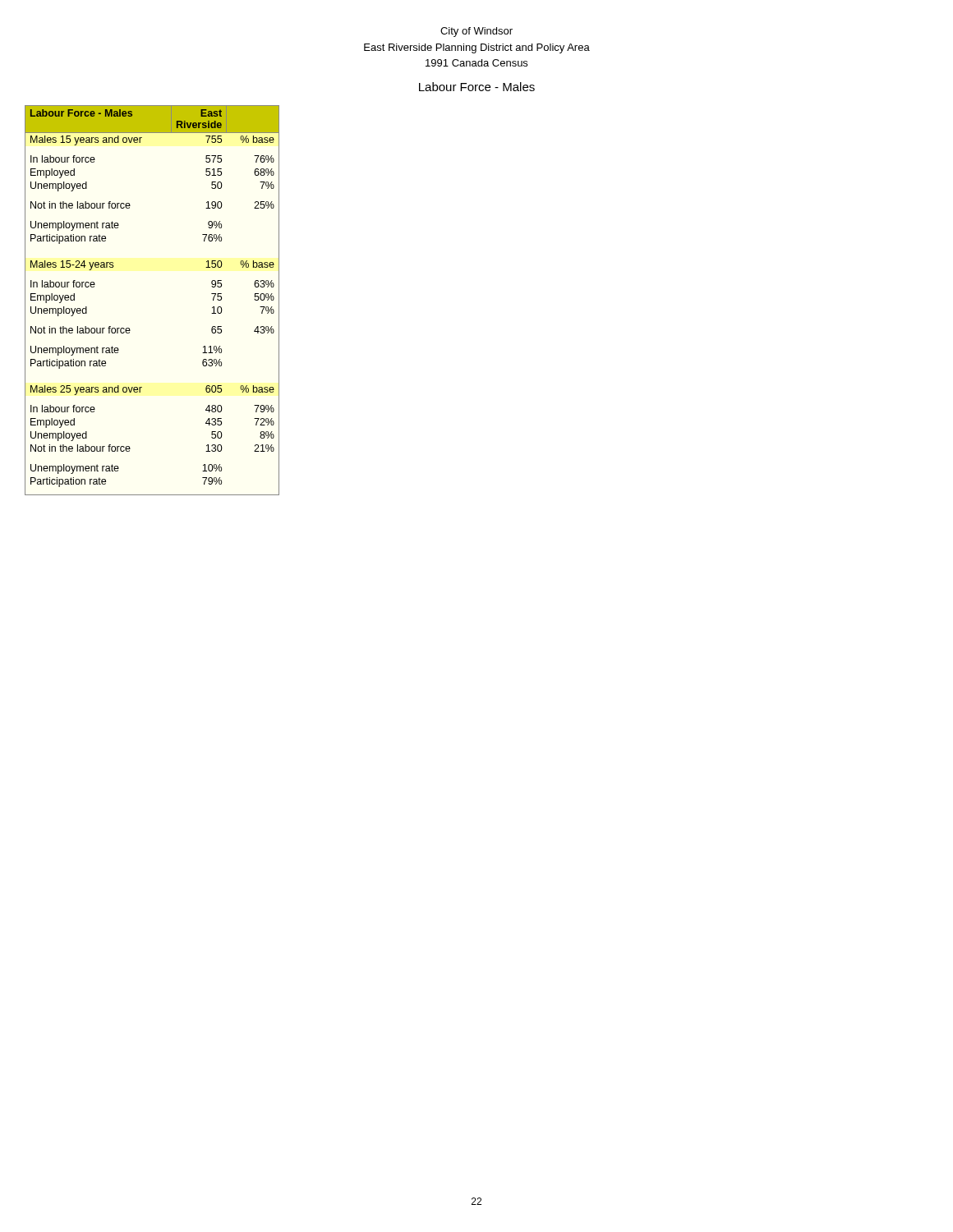This screenshot has height=1232, width=953.
Task: Select the table
Action: 489,300
